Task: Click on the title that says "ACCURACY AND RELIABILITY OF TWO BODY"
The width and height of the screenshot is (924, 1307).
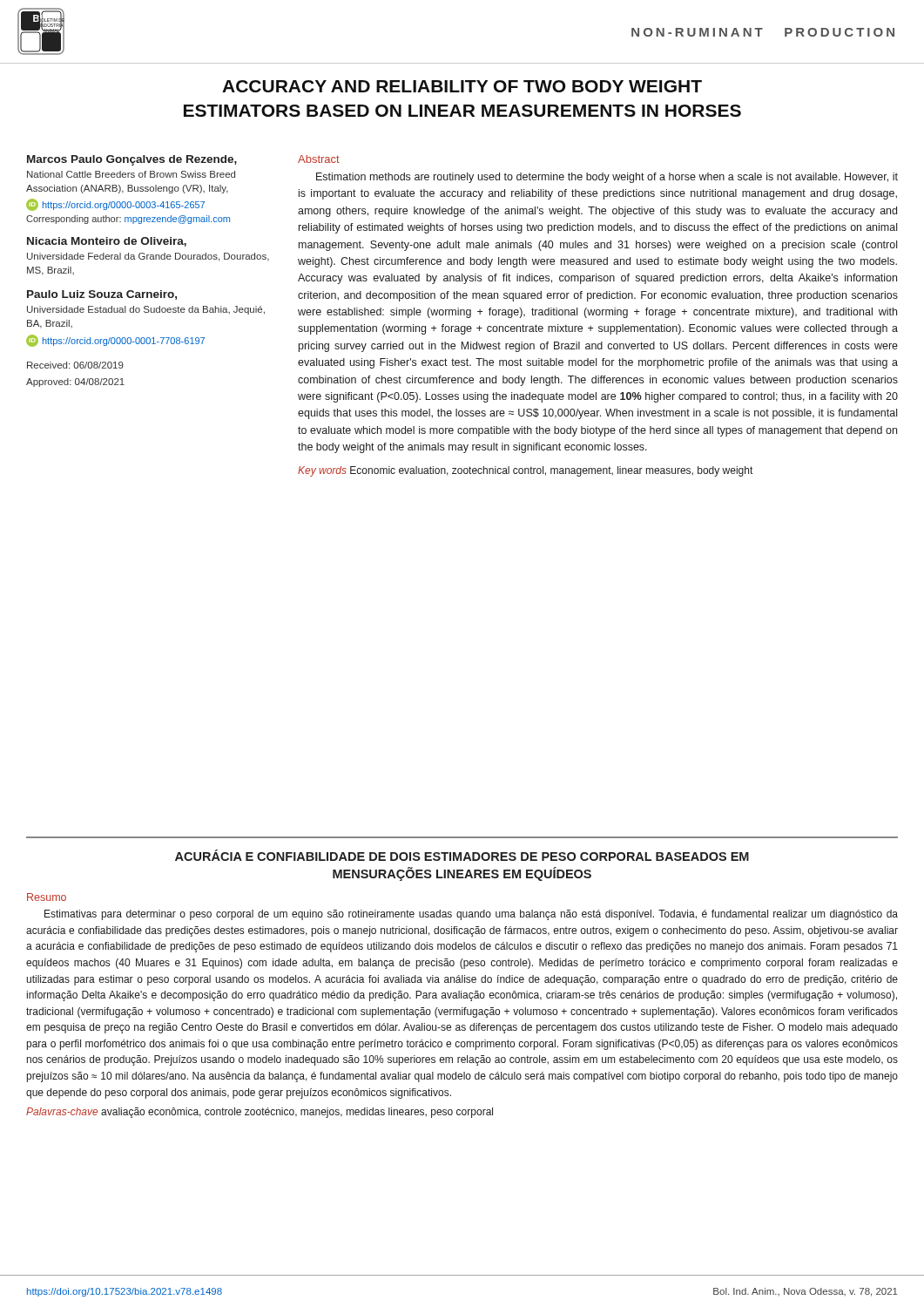Action: [462, 99]
